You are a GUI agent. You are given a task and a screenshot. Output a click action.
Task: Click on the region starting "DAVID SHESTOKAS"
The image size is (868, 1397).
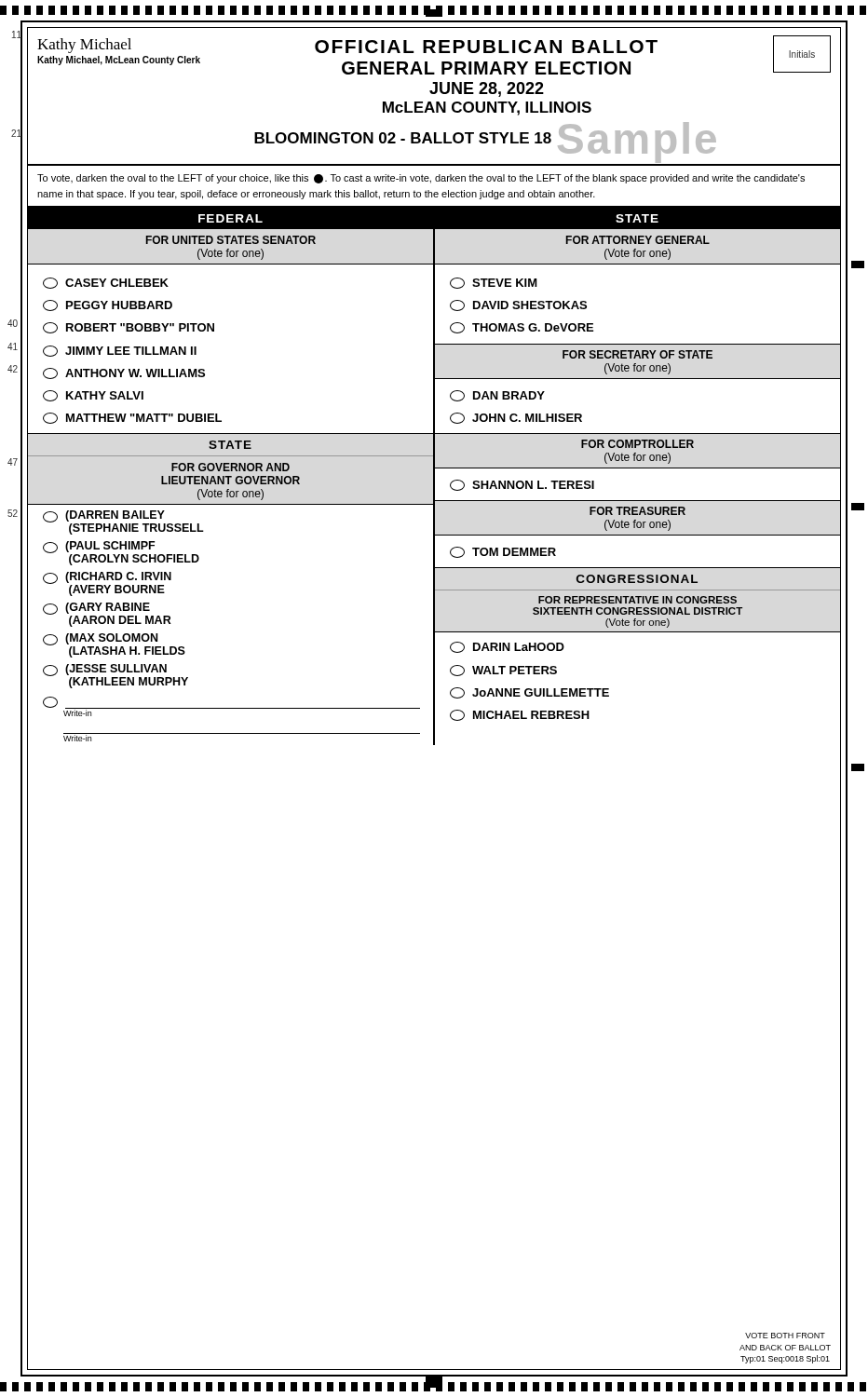519,306
